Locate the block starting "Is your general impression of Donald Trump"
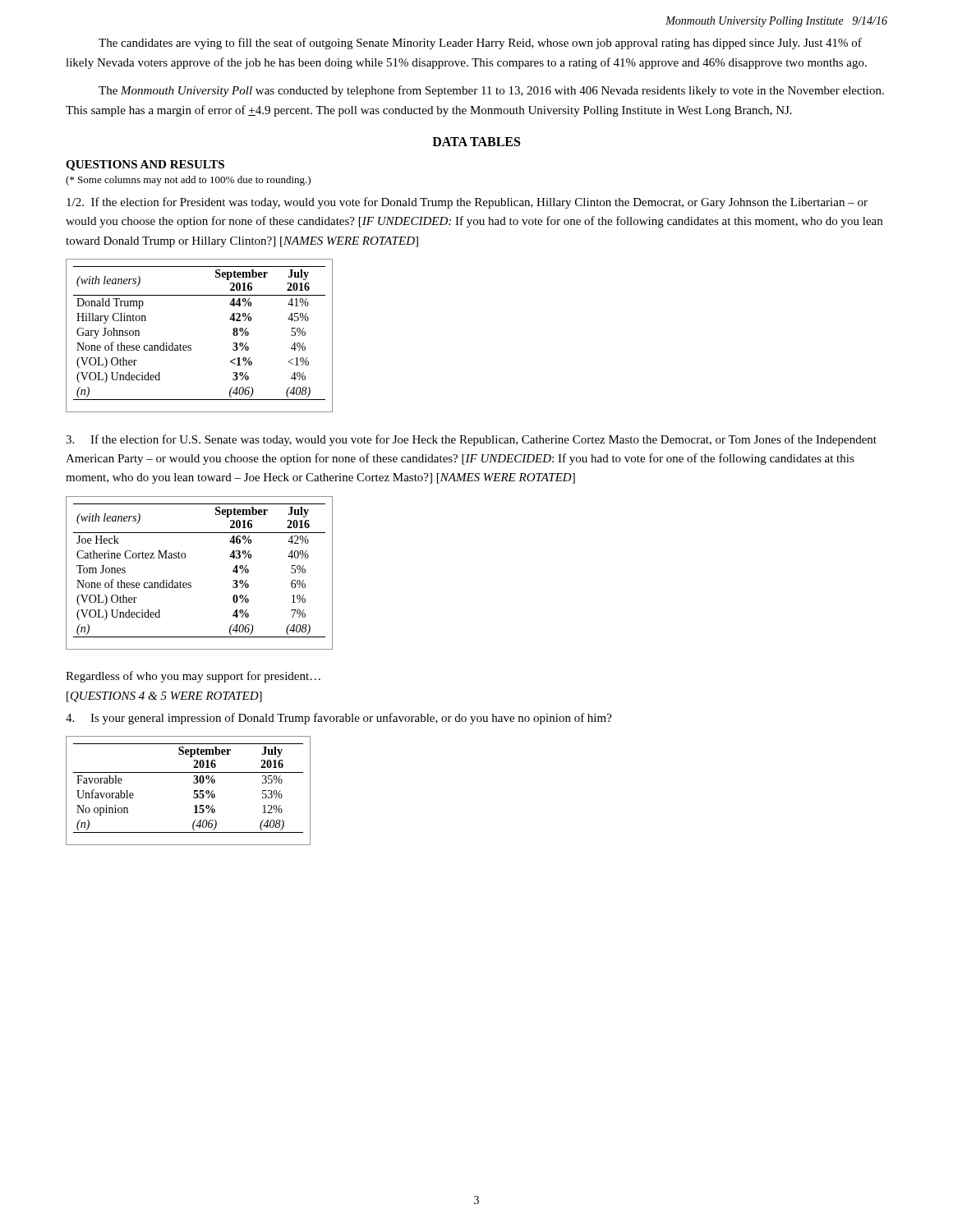The height and width of the screenshot is (1232, 953). pos(339,717)
